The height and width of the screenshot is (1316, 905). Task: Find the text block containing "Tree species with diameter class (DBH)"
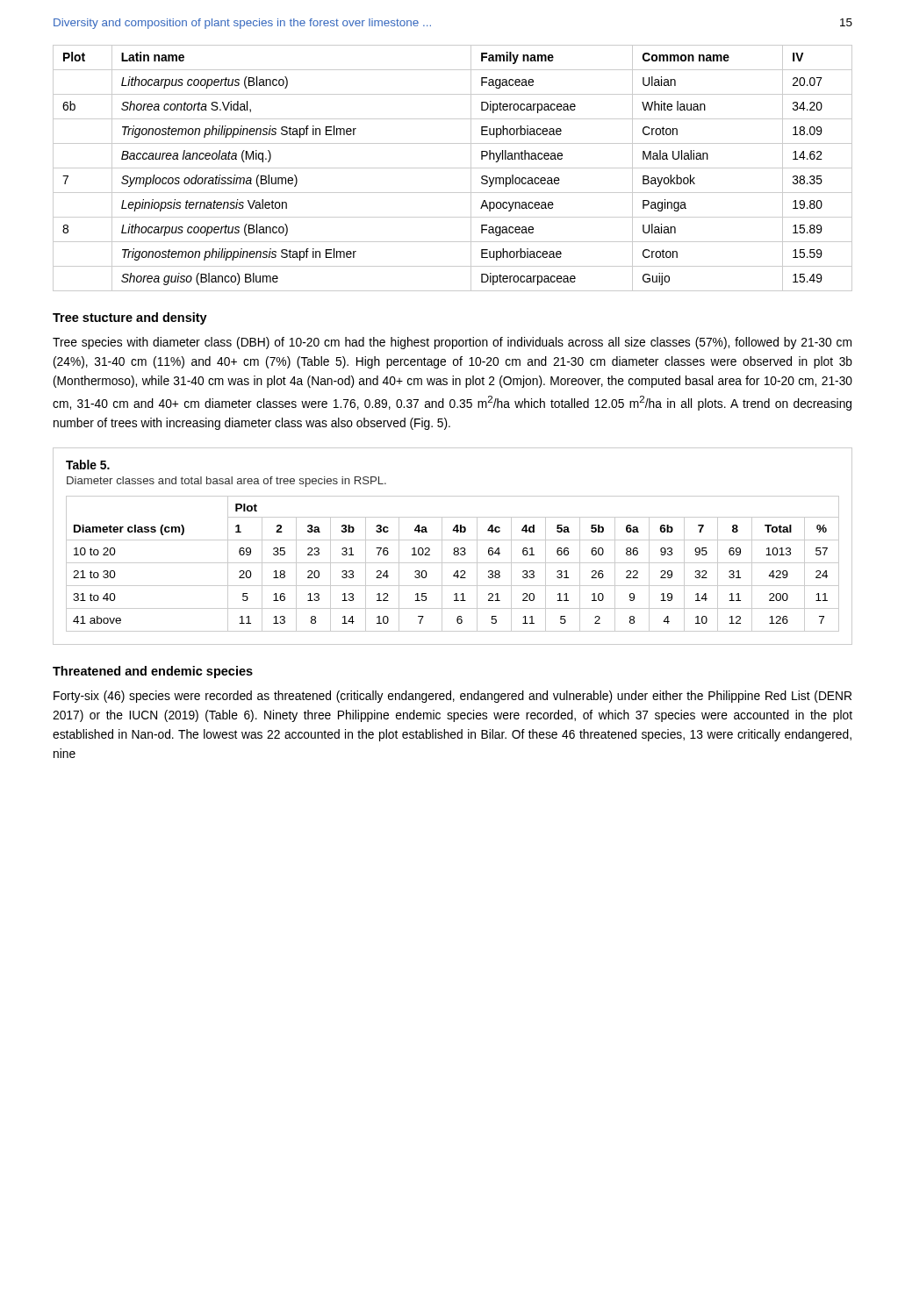452,383
